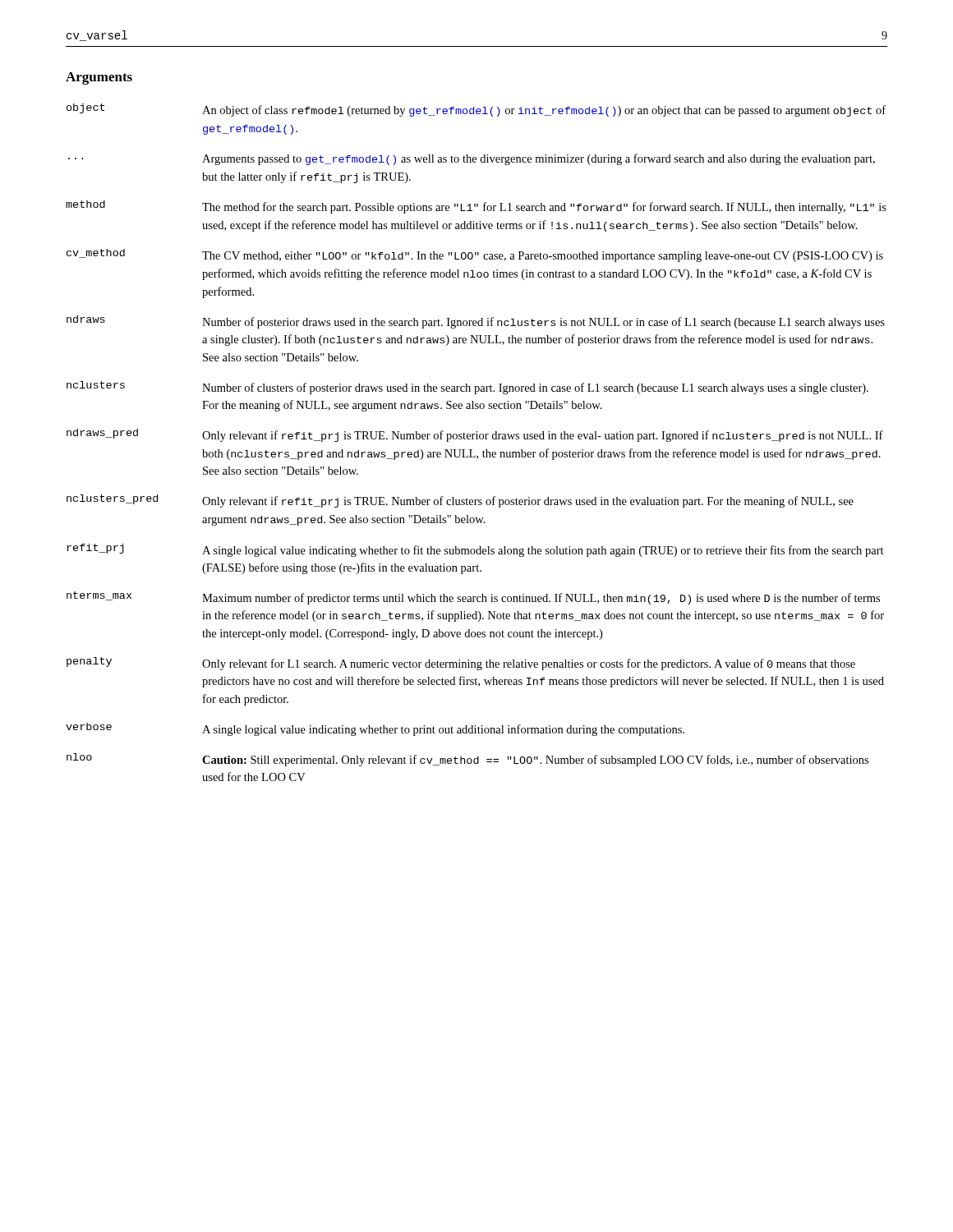Locate the list item that reads "ndraws Number of posterior draws used in the"
The width and height of the screenshot is (953, 1232).
coord(476,341)
